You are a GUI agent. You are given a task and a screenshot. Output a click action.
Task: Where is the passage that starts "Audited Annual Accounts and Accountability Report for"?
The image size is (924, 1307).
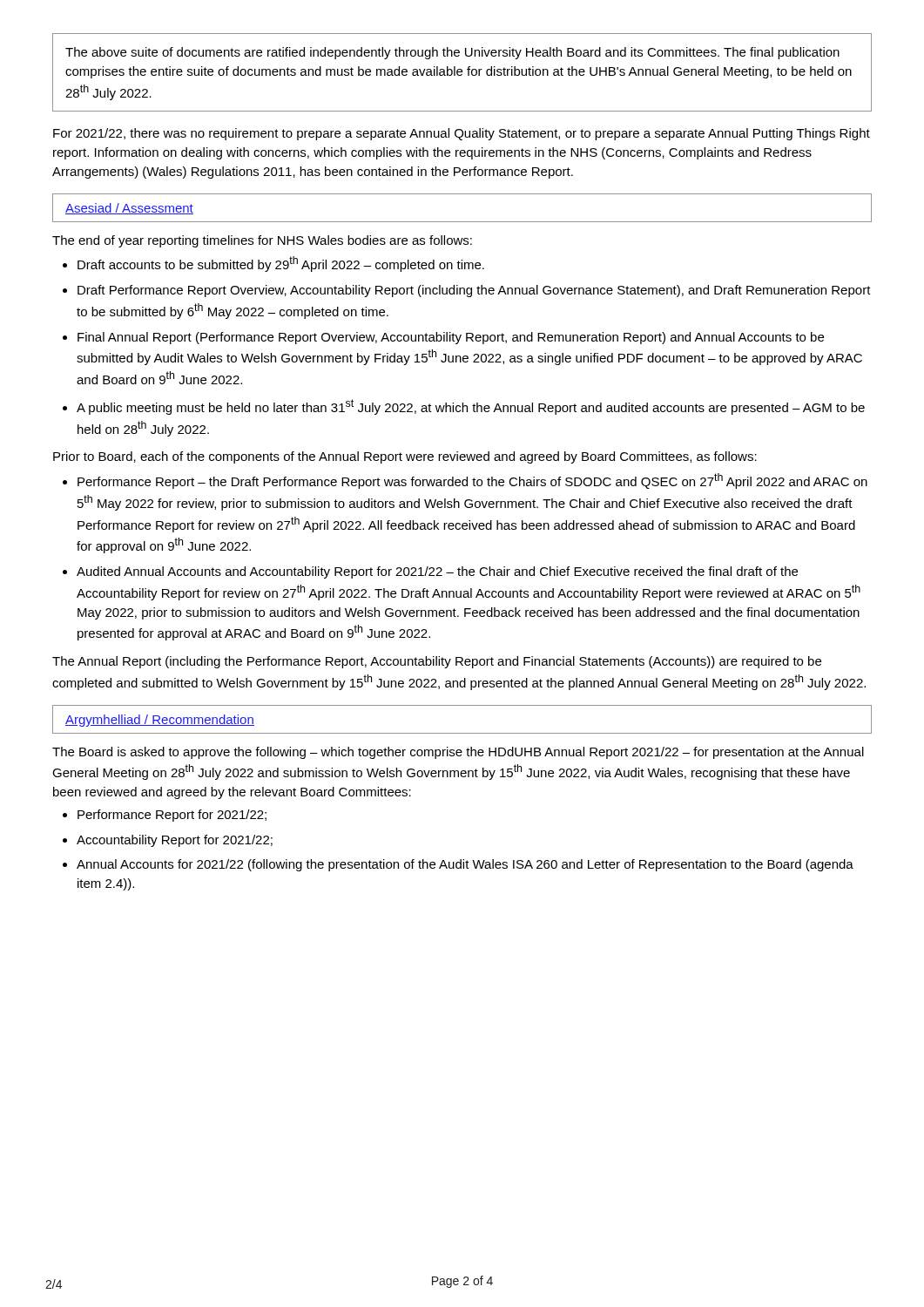tap(469, 602)
